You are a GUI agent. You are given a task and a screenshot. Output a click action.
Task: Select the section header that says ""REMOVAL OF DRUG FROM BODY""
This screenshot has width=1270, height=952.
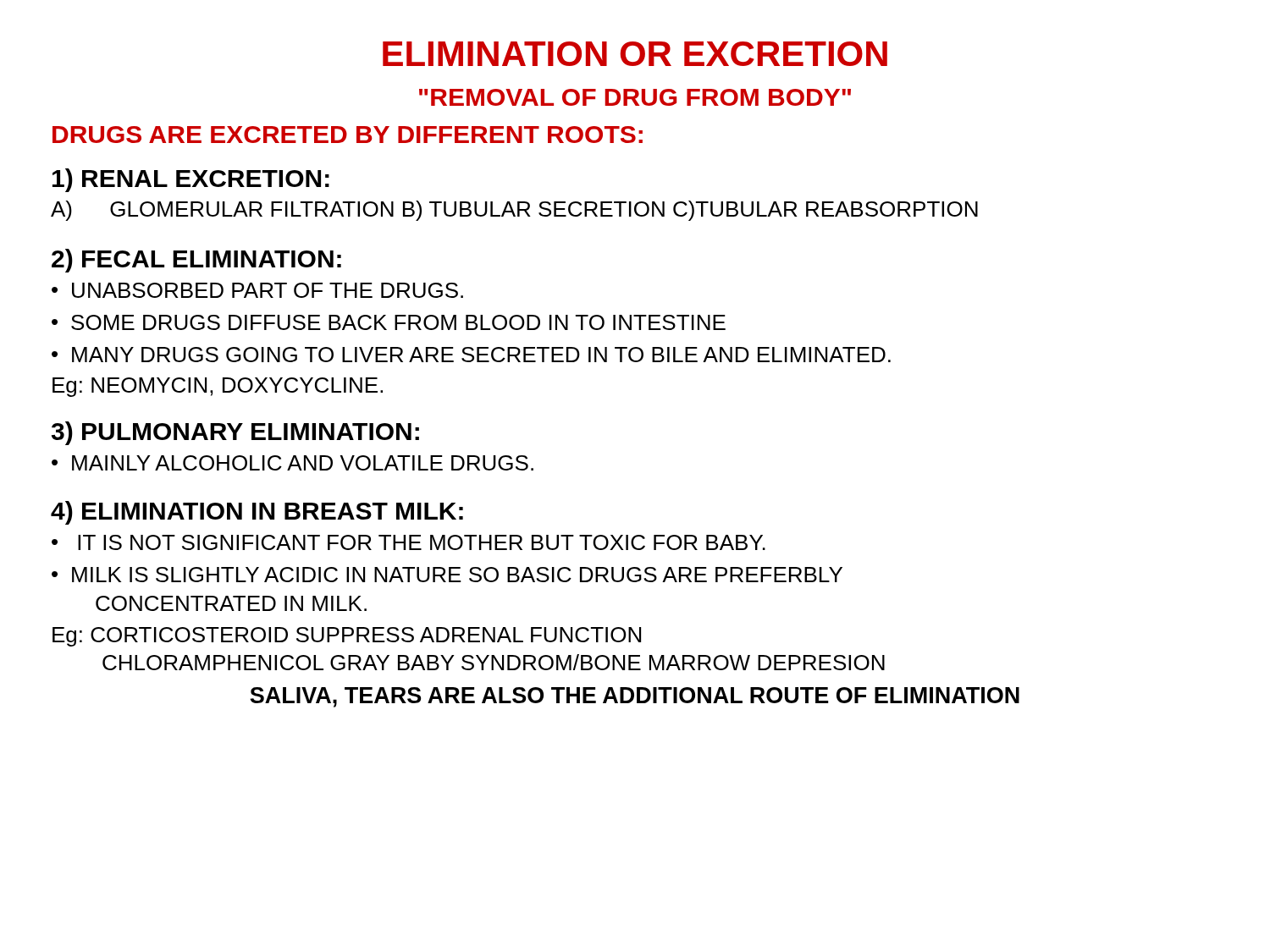click(x=635, y=97)
